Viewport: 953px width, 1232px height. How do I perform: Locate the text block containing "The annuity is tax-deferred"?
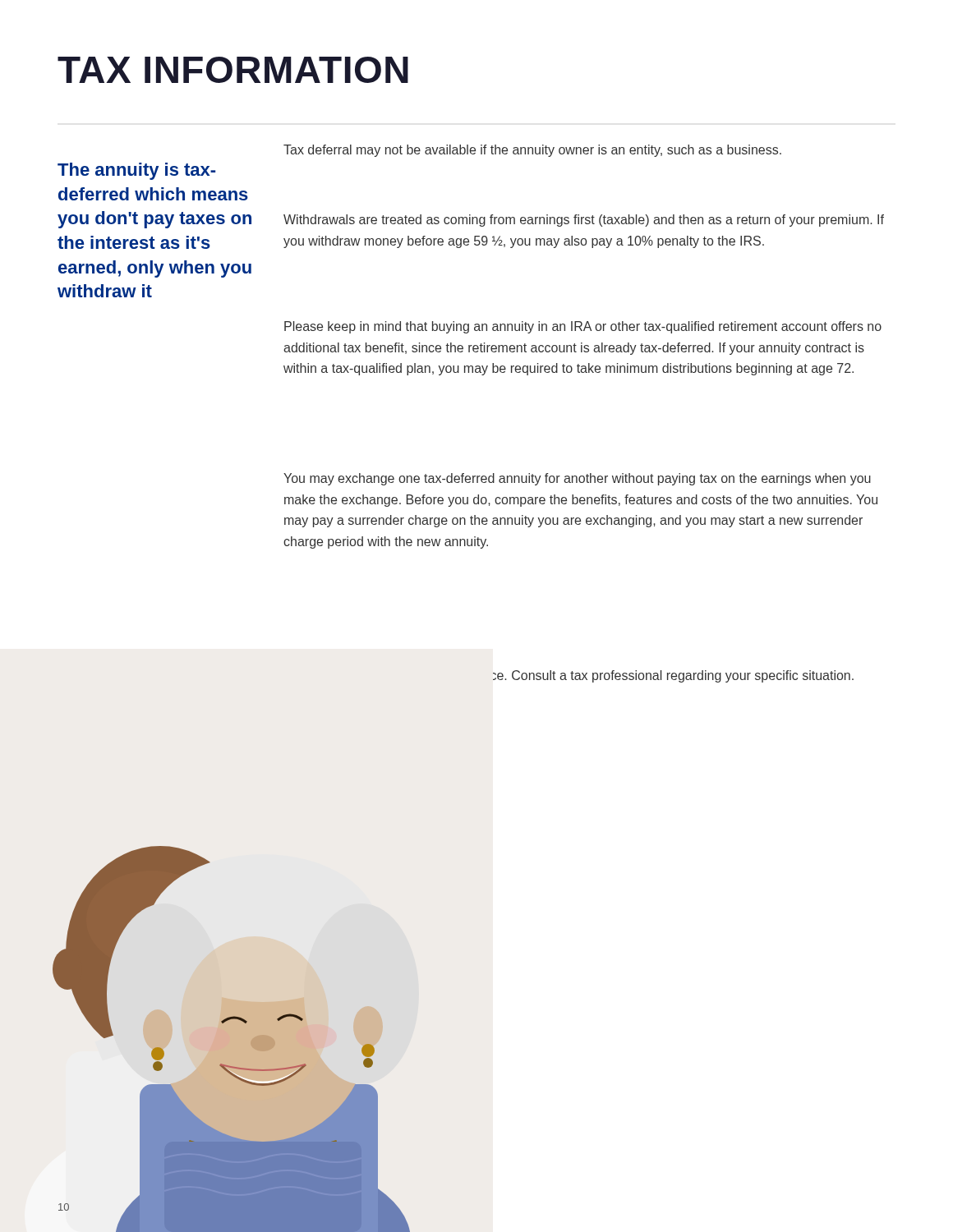point(158,231)
